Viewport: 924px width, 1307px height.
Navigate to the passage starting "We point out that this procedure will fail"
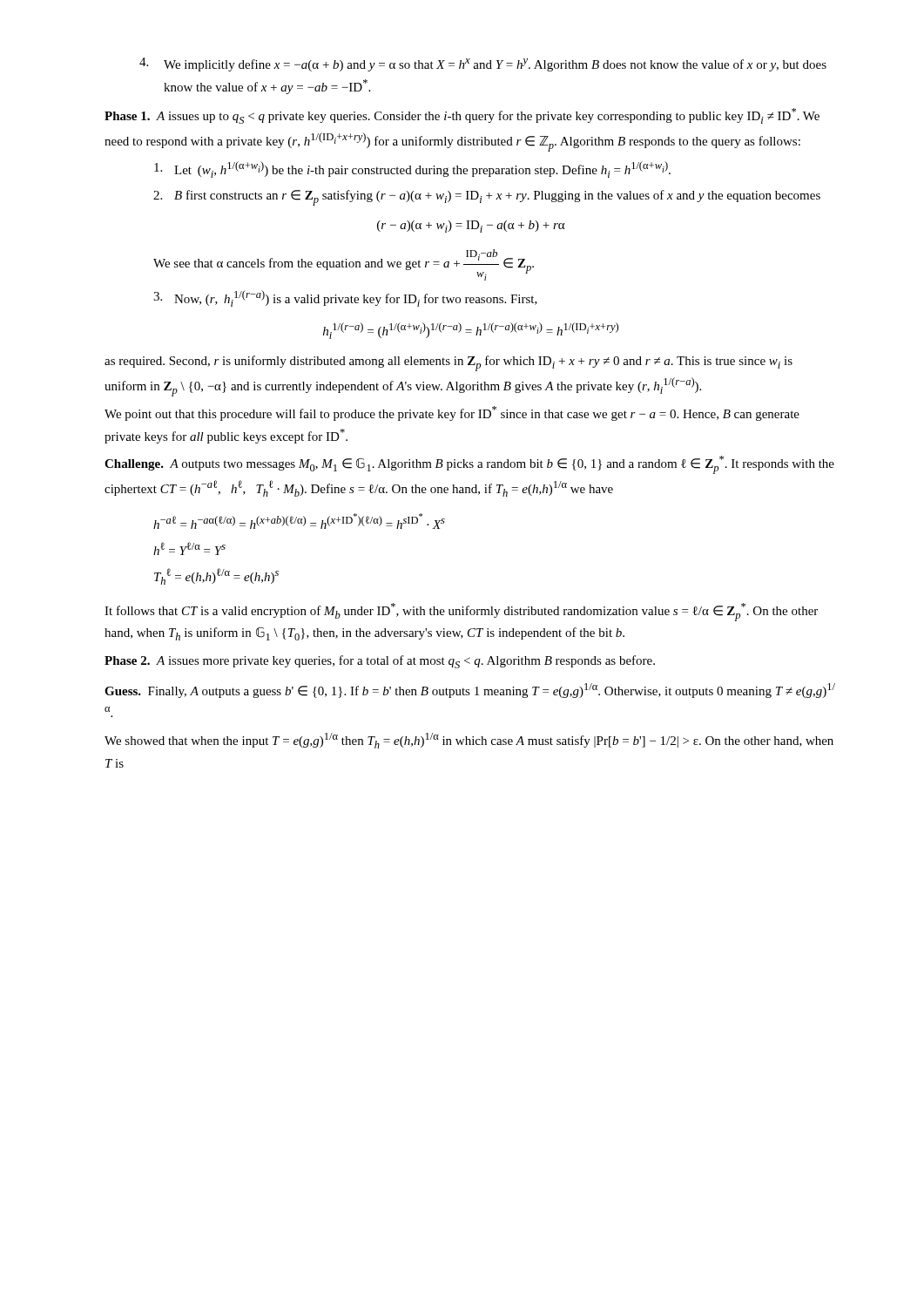click(452, 424)
